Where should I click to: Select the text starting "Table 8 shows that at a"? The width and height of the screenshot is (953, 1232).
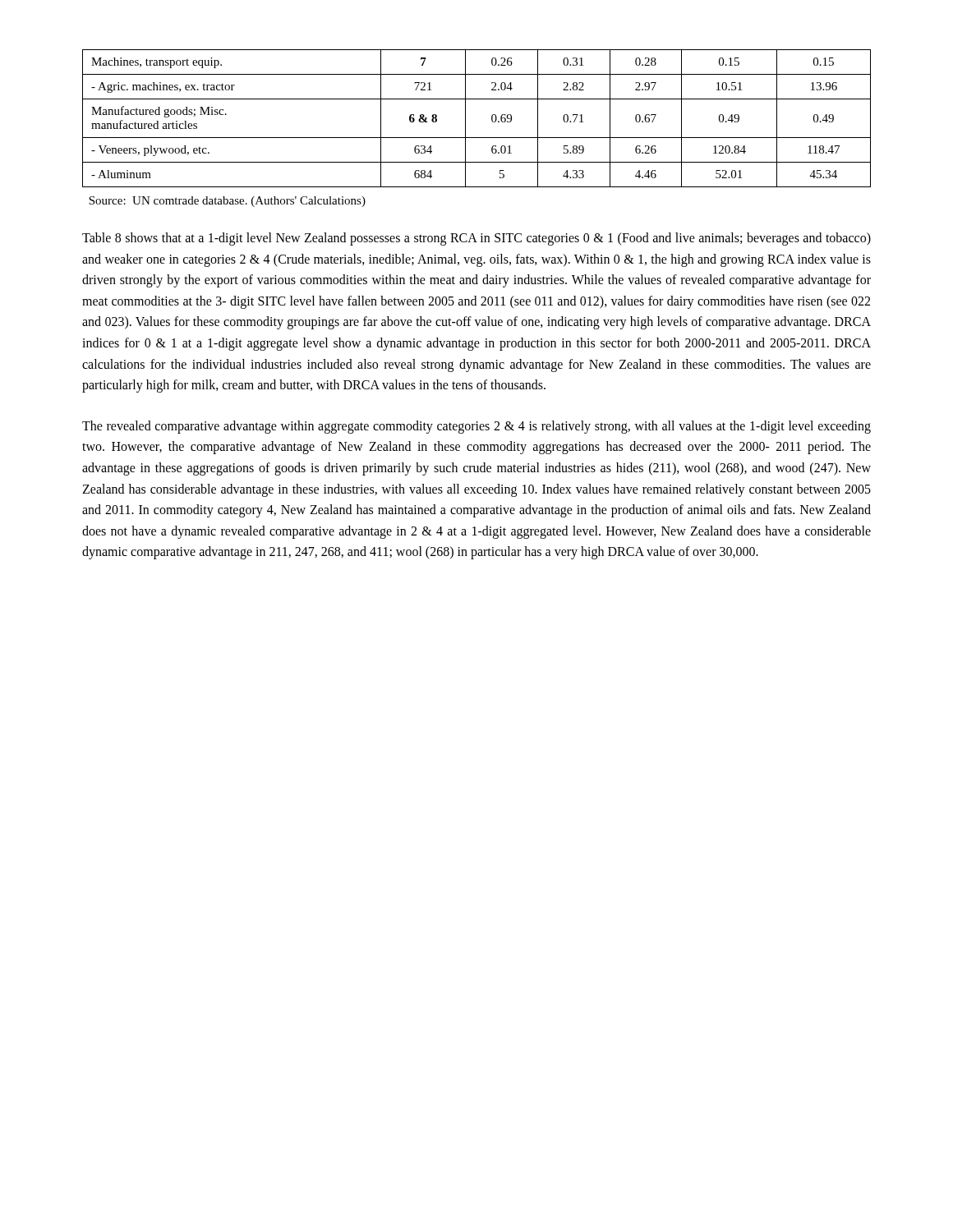tap(476, 311)
